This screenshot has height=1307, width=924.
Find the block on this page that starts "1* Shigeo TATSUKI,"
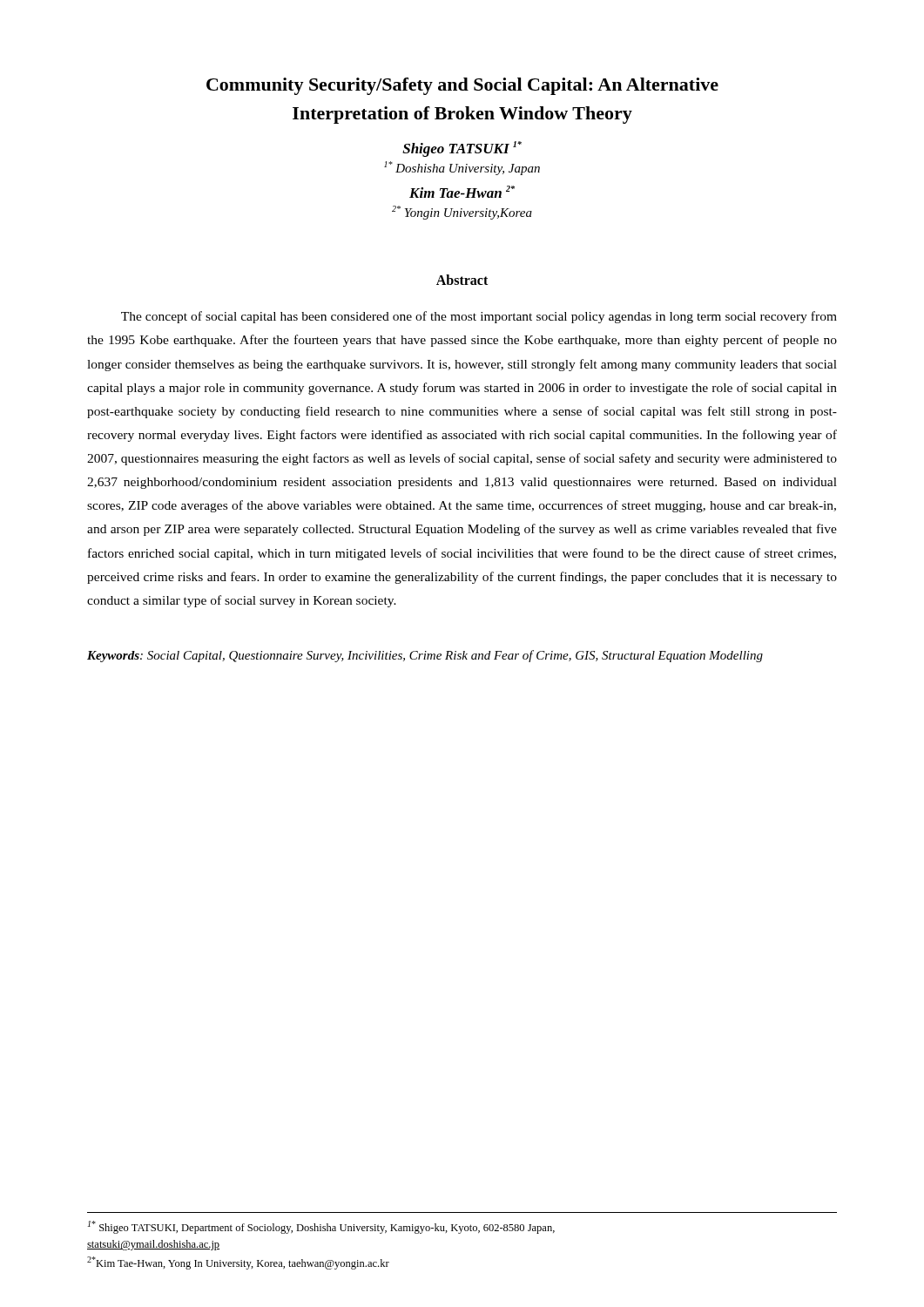pyautogui.click(x=321, y=1235)
